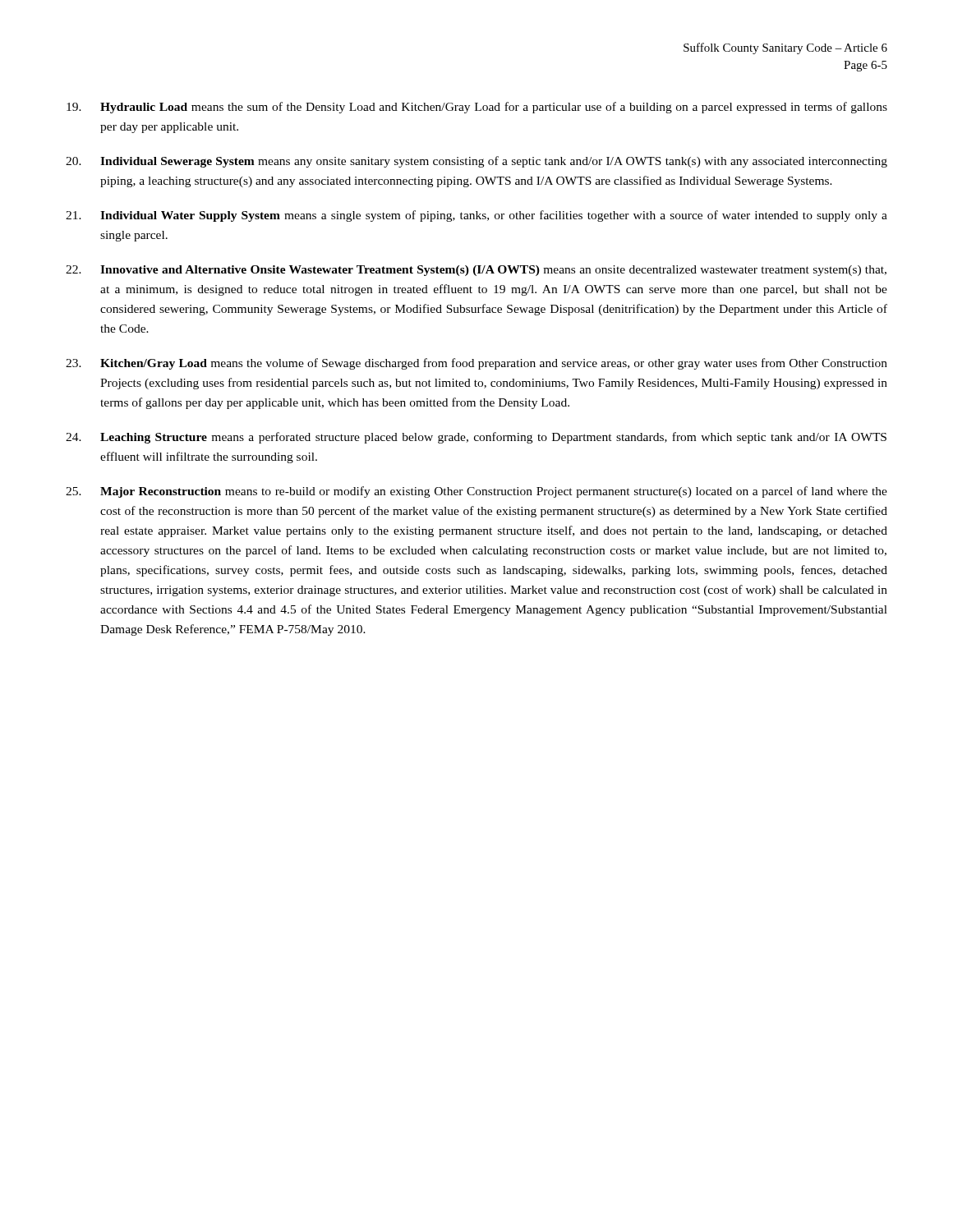953x1232 pixels.
Task: Point to the passage starting "19. Hydraulic Load"
Action: click(476, 117)
